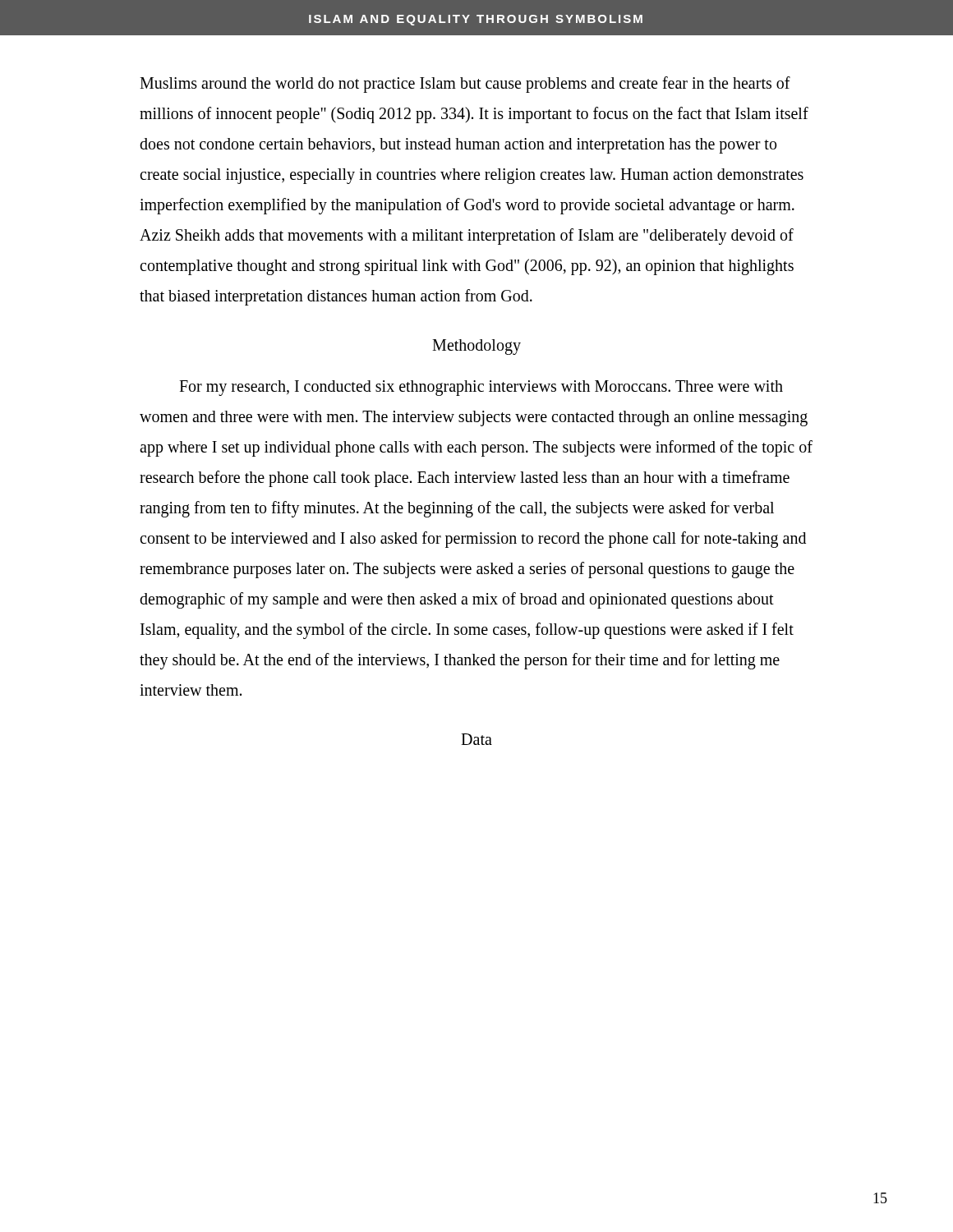
Task: Find the element starting "Muslims around the world"
Action: [x=474, y=189]
